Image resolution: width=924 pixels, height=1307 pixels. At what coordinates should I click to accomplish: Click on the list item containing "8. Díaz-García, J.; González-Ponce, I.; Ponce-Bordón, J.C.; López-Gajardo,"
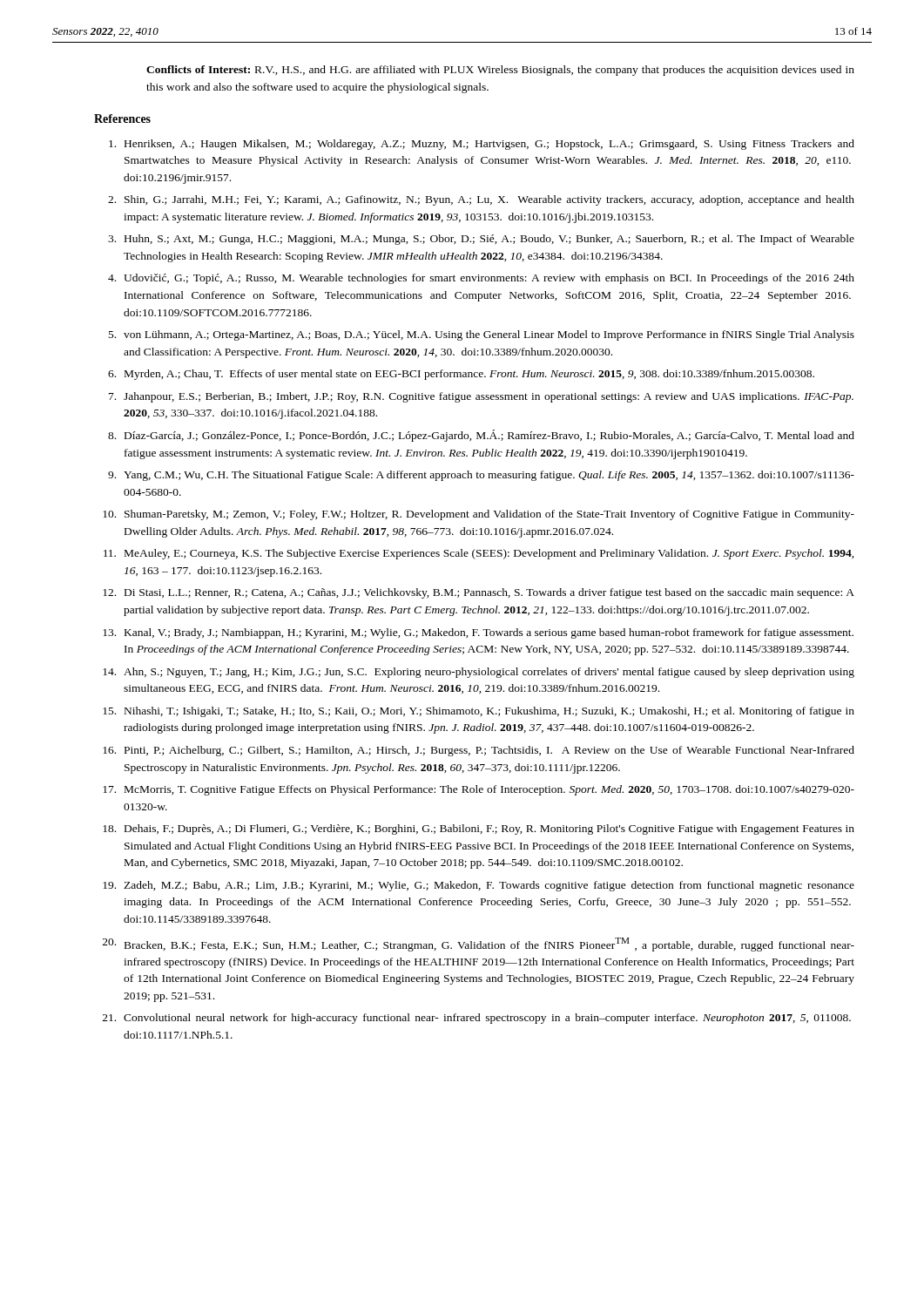click(x=474, y=444)
